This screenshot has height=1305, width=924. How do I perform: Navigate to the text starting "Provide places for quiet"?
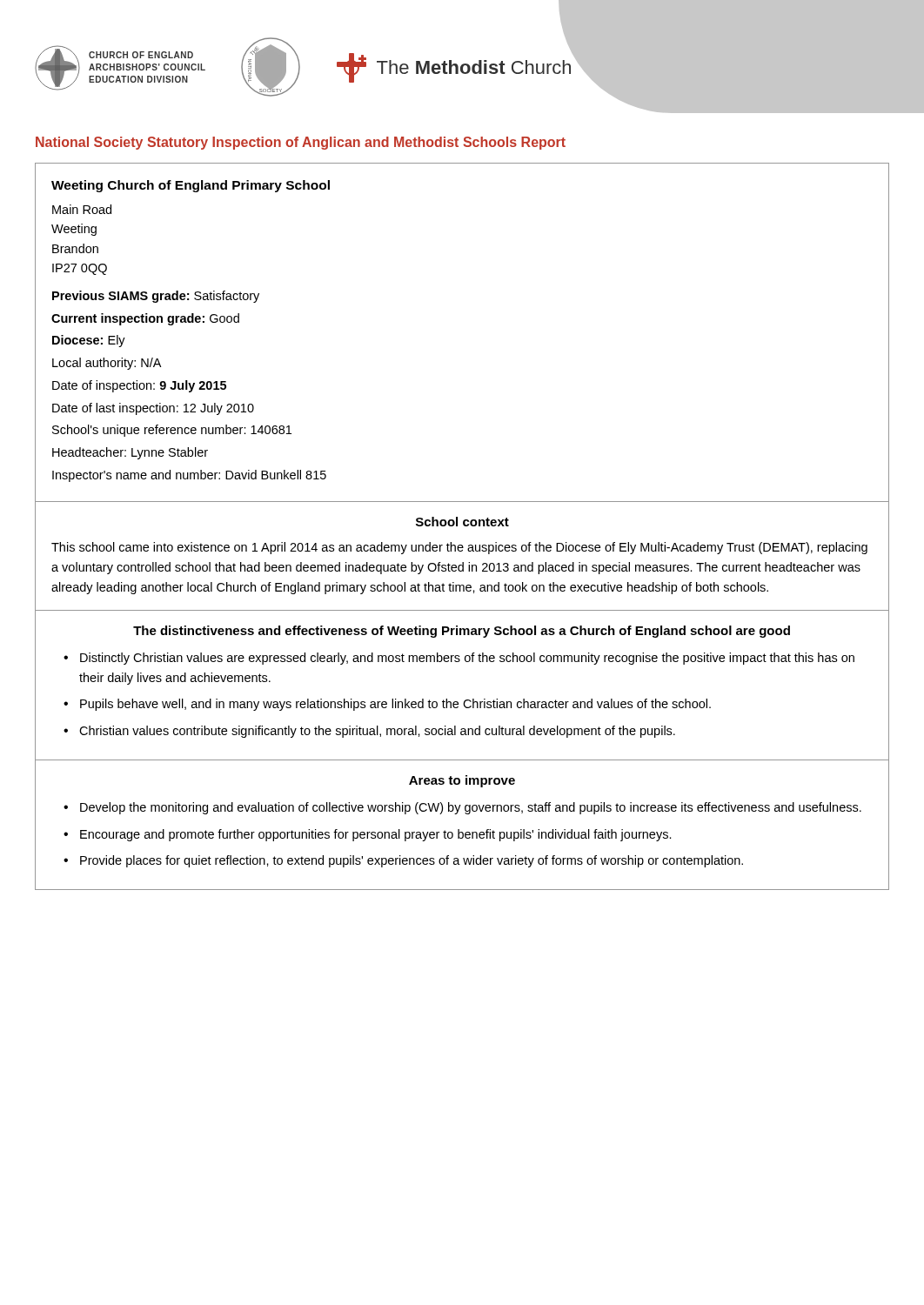[x=412, y=860]
